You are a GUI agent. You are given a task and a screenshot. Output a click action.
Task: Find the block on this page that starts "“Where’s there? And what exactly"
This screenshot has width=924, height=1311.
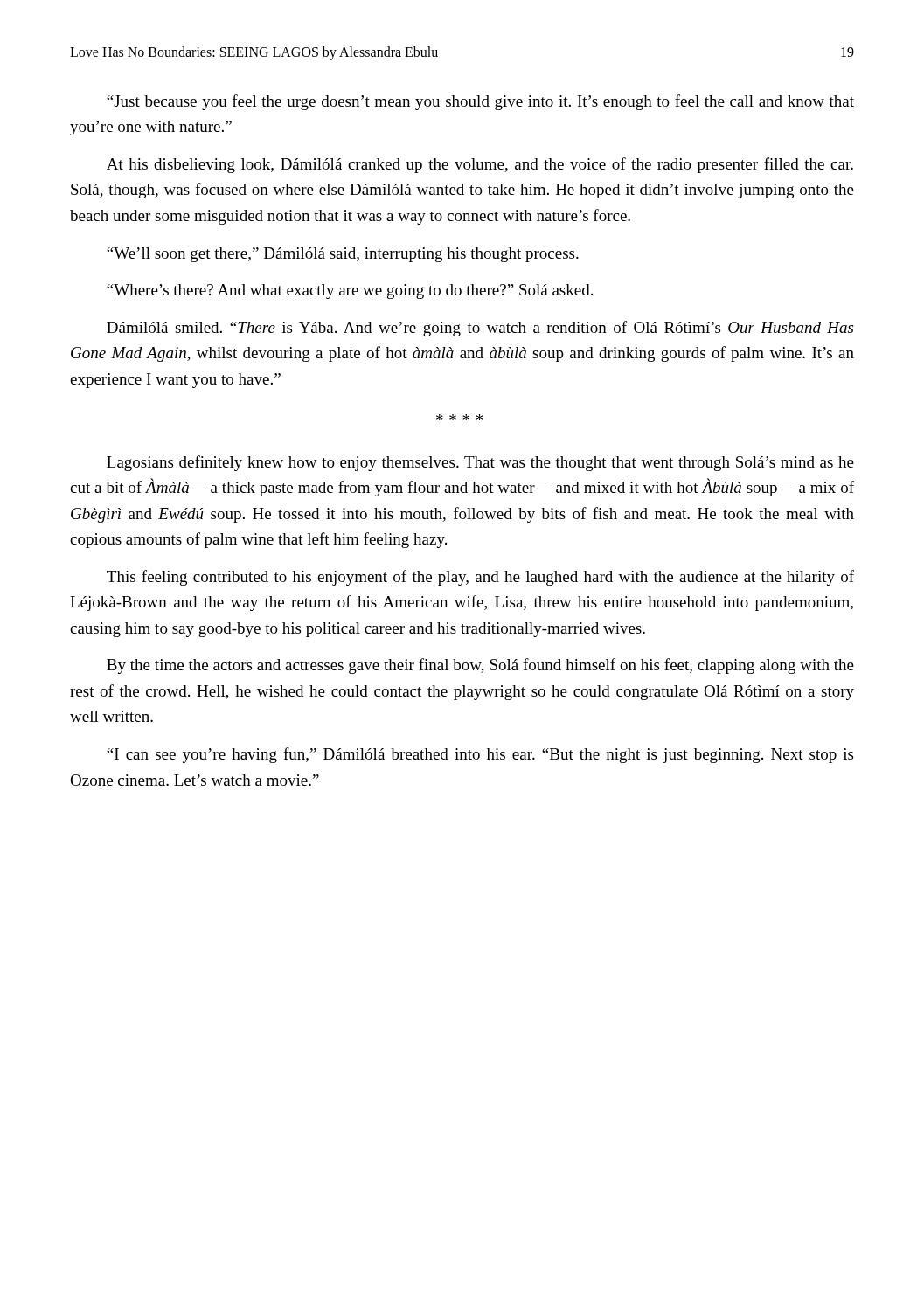point(350,290)
